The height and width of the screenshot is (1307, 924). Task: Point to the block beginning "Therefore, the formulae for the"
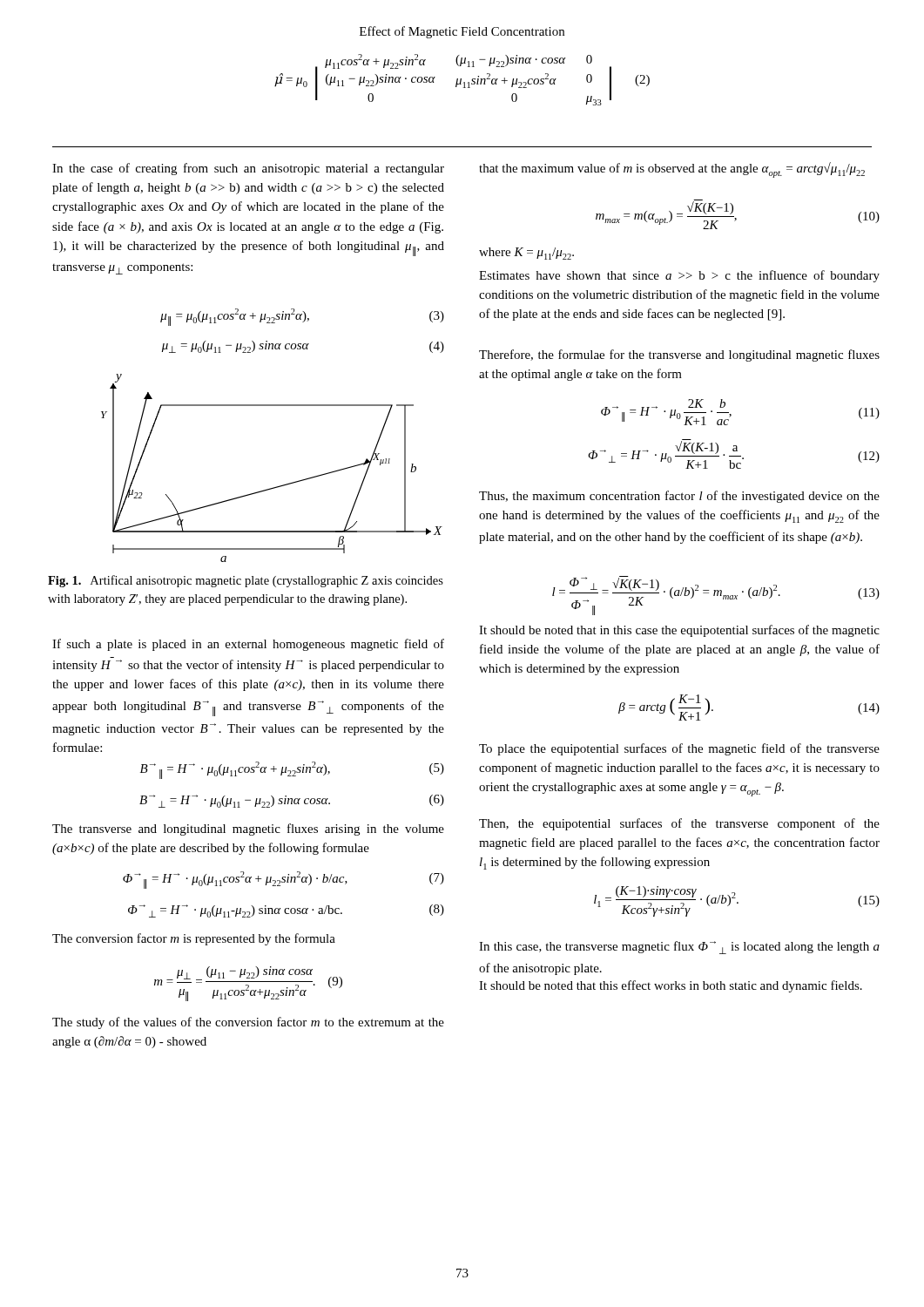679,364
